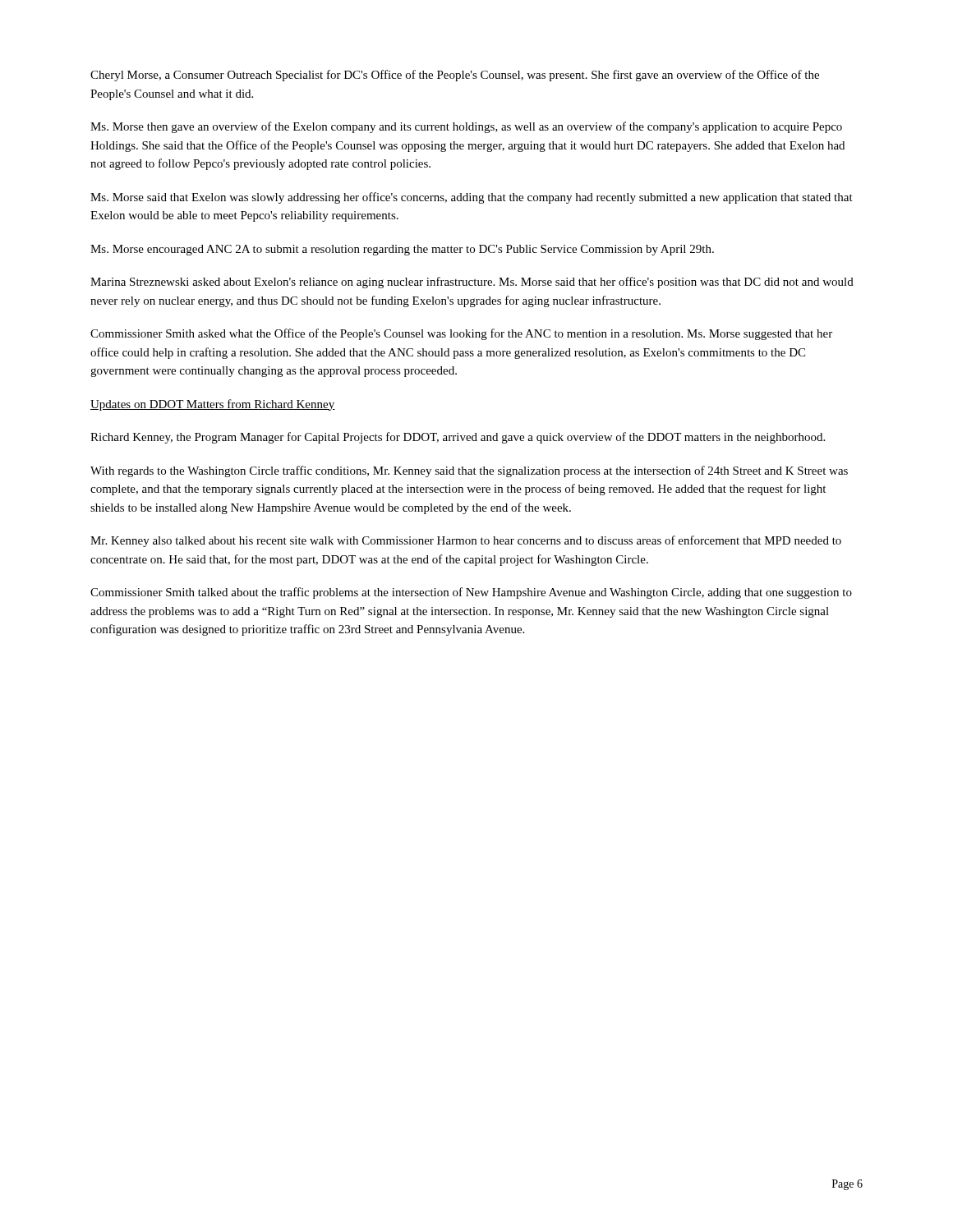Locate the text block that reads "Marina Streznewski asked about Exelon's reliance on"
This screenshot has height=1232, width=953.
click(472, 291)
